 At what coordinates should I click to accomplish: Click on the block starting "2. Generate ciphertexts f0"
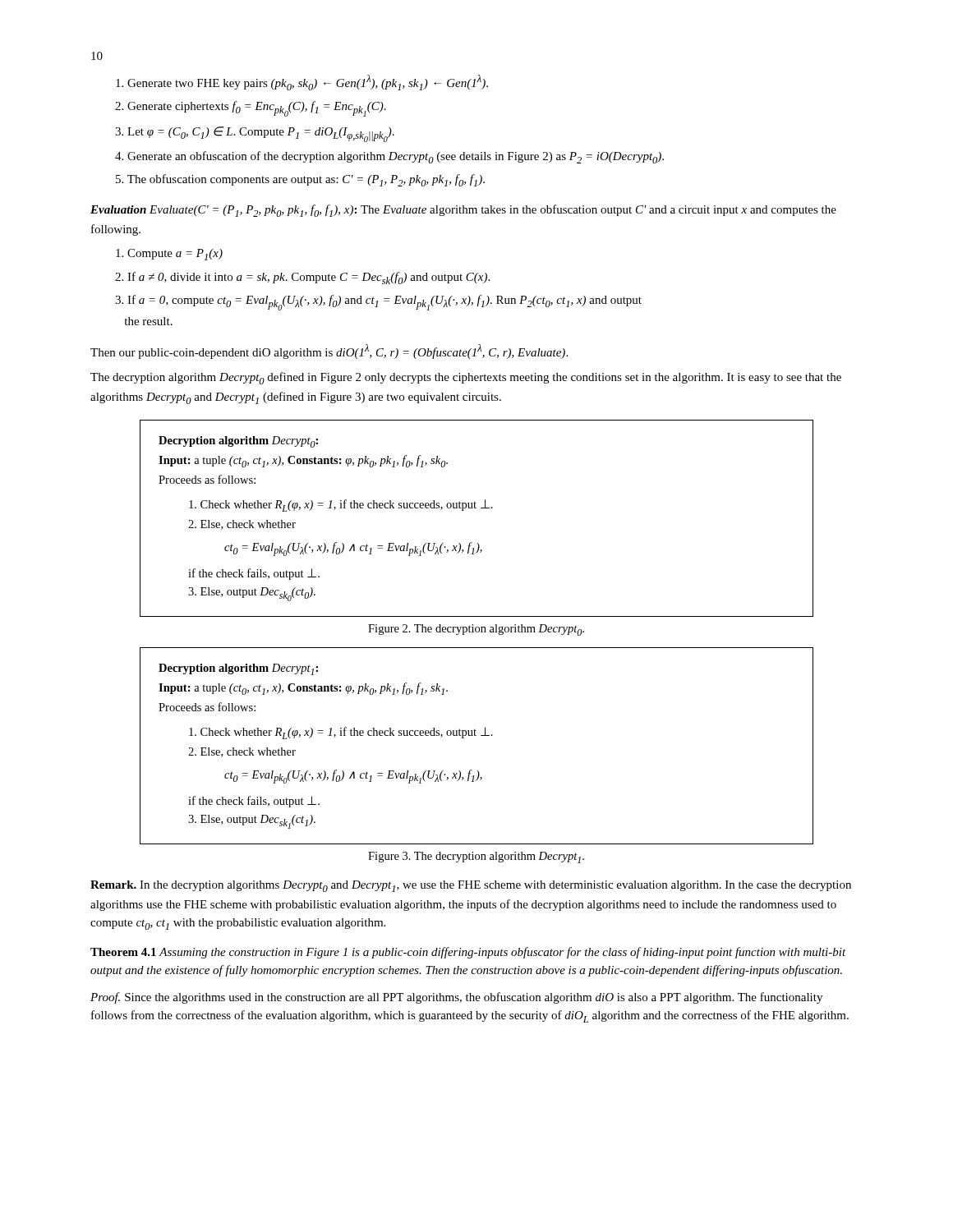pos(251,109)
